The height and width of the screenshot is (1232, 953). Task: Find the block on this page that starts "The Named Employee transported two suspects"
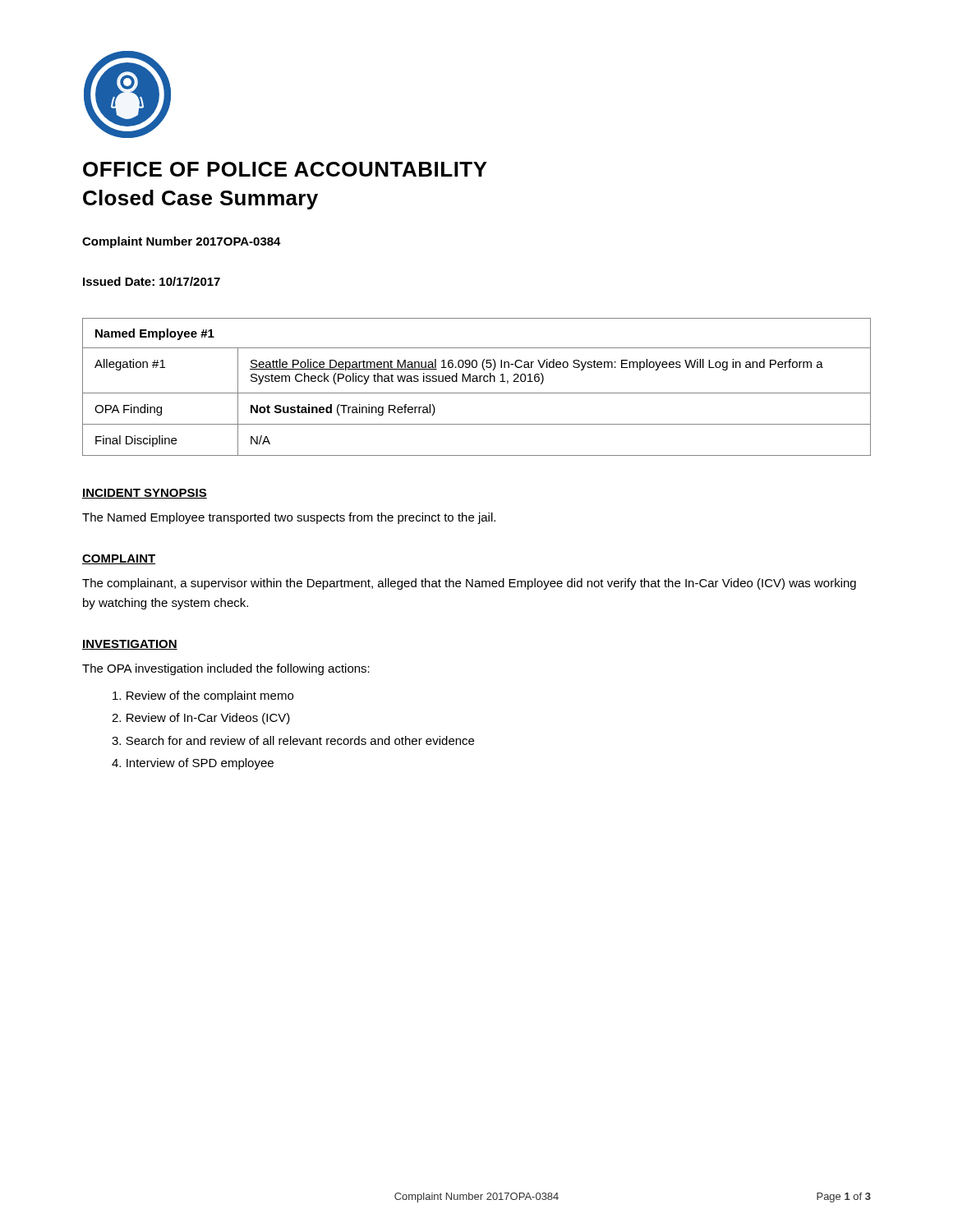coord(289,517)
